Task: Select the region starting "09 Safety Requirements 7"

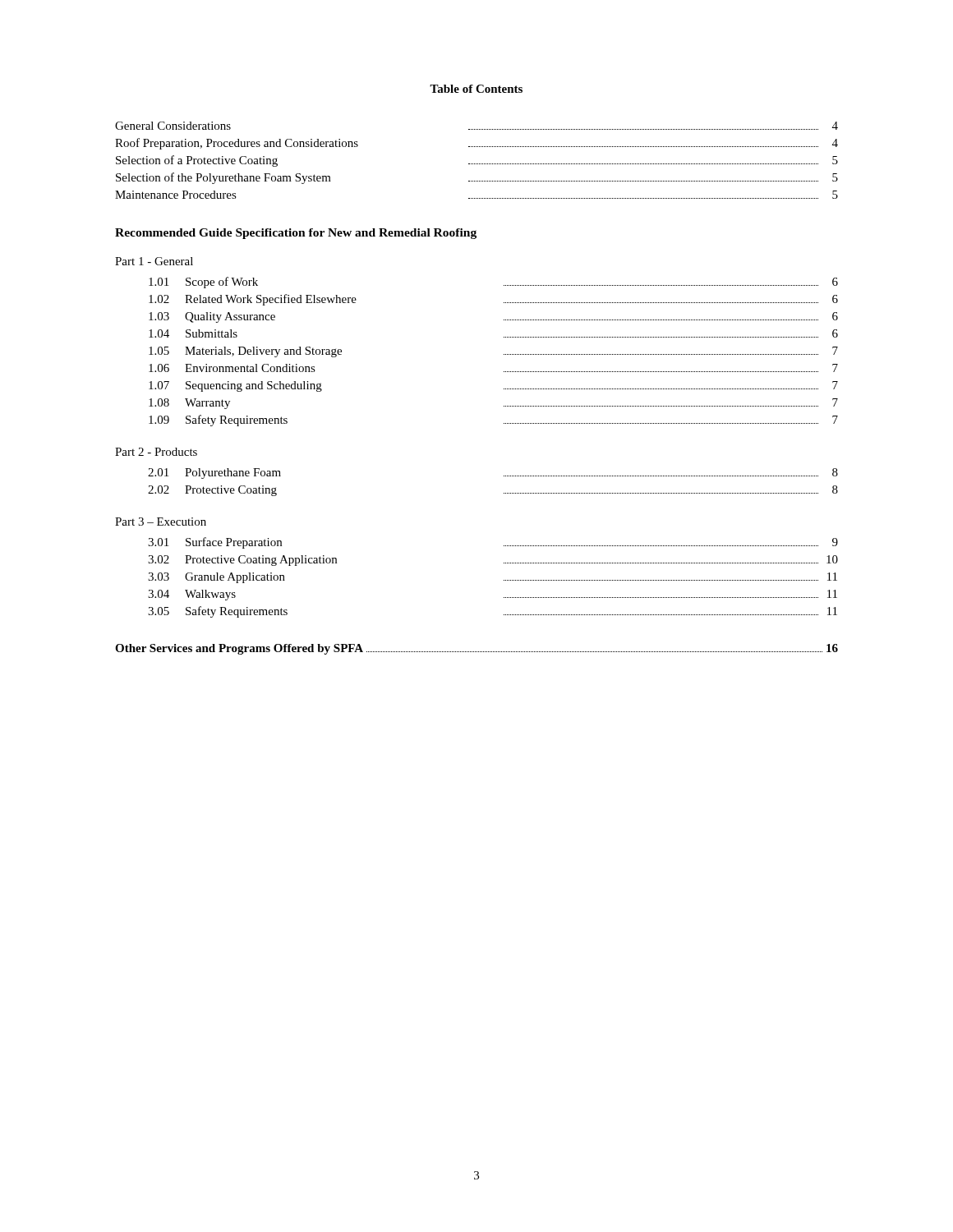Action: click(493, 420)
